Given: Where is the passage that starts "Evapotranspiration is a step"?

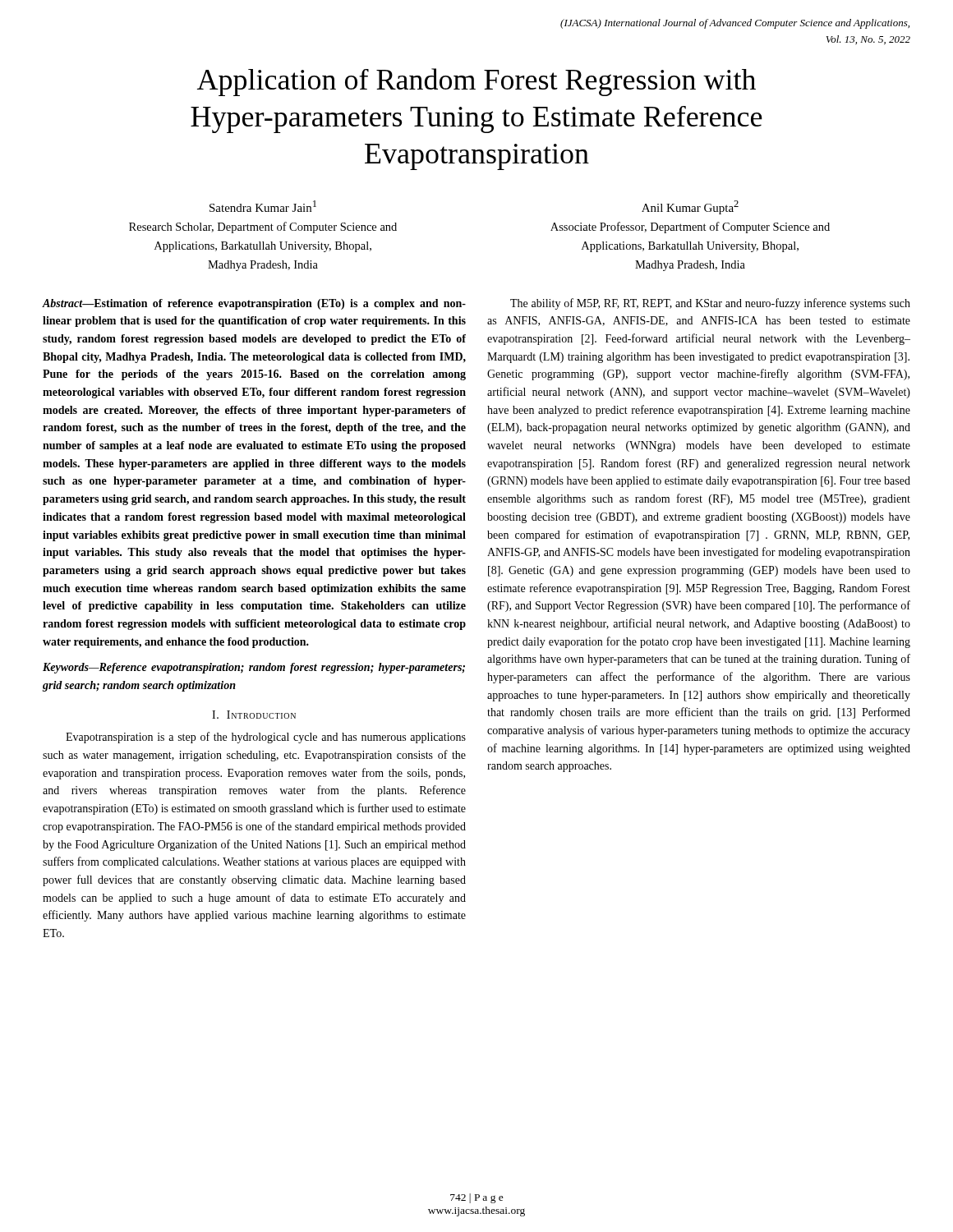Looking at the screenshot, I should click(254, 836).
